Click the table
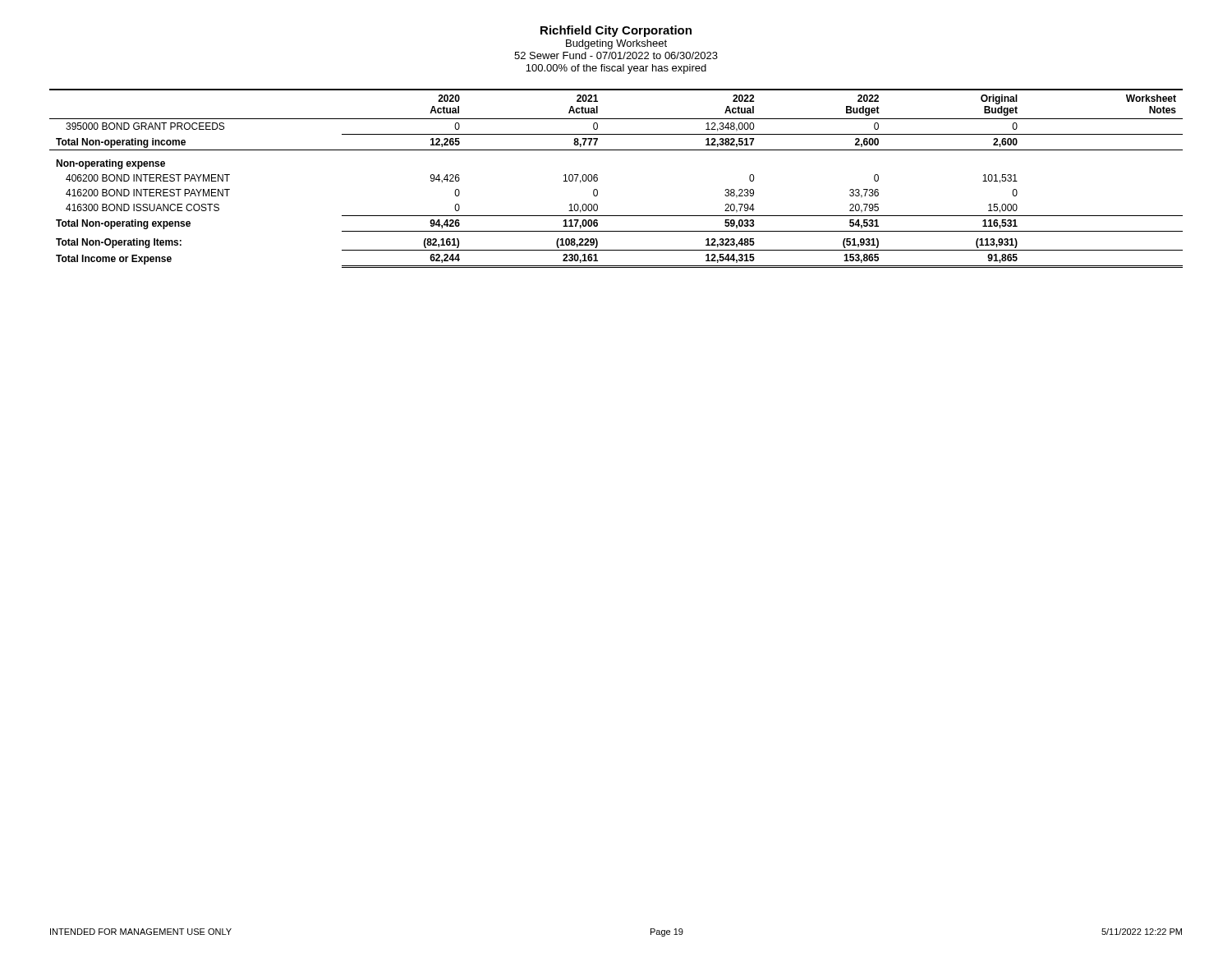The height and width of the screenshot is (953, 1232). (x=616, y=178)
